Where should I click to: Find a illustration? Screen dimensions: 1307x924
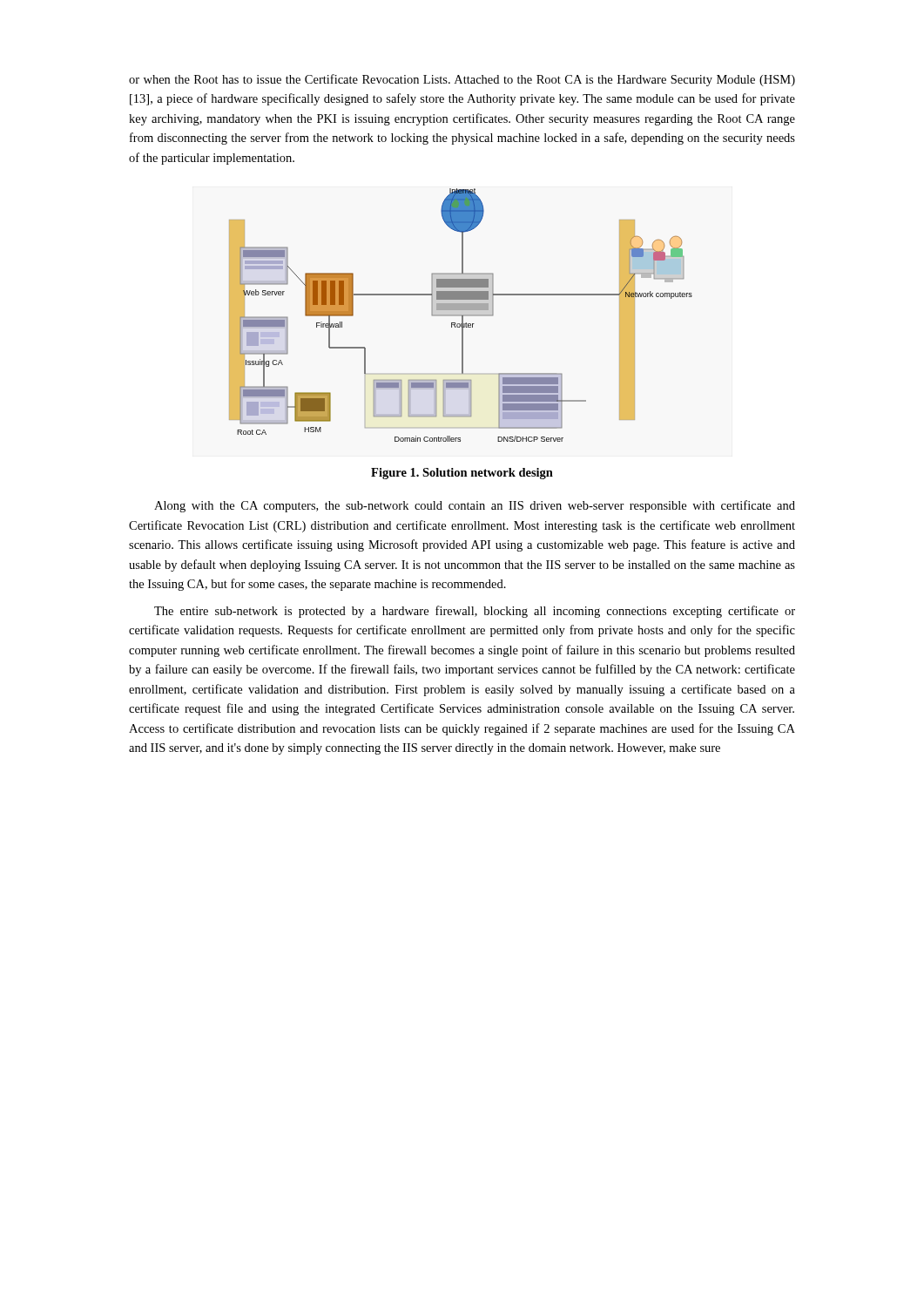coord(462,324)
